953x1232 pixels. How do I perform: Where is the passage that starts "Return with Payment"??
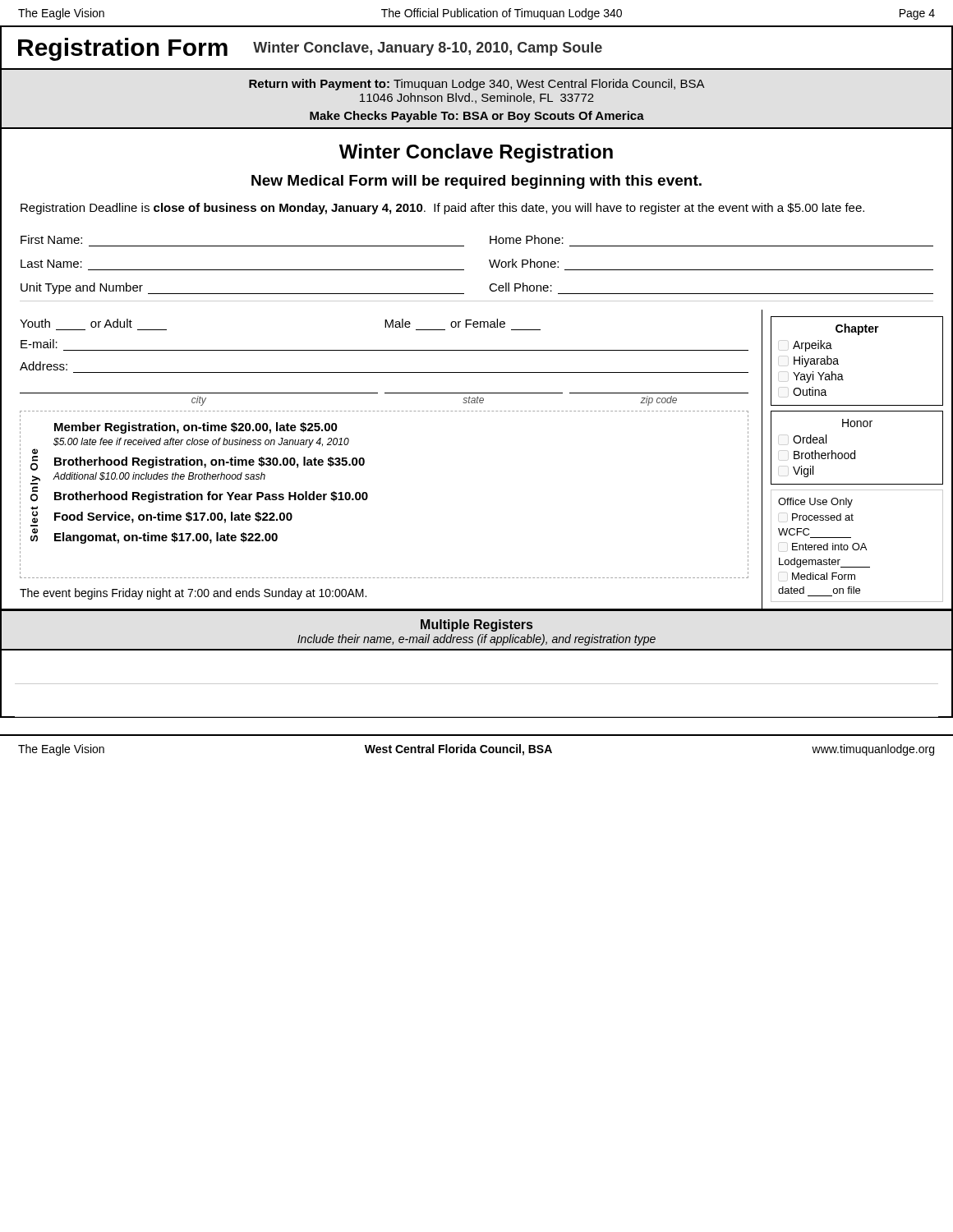476,99
